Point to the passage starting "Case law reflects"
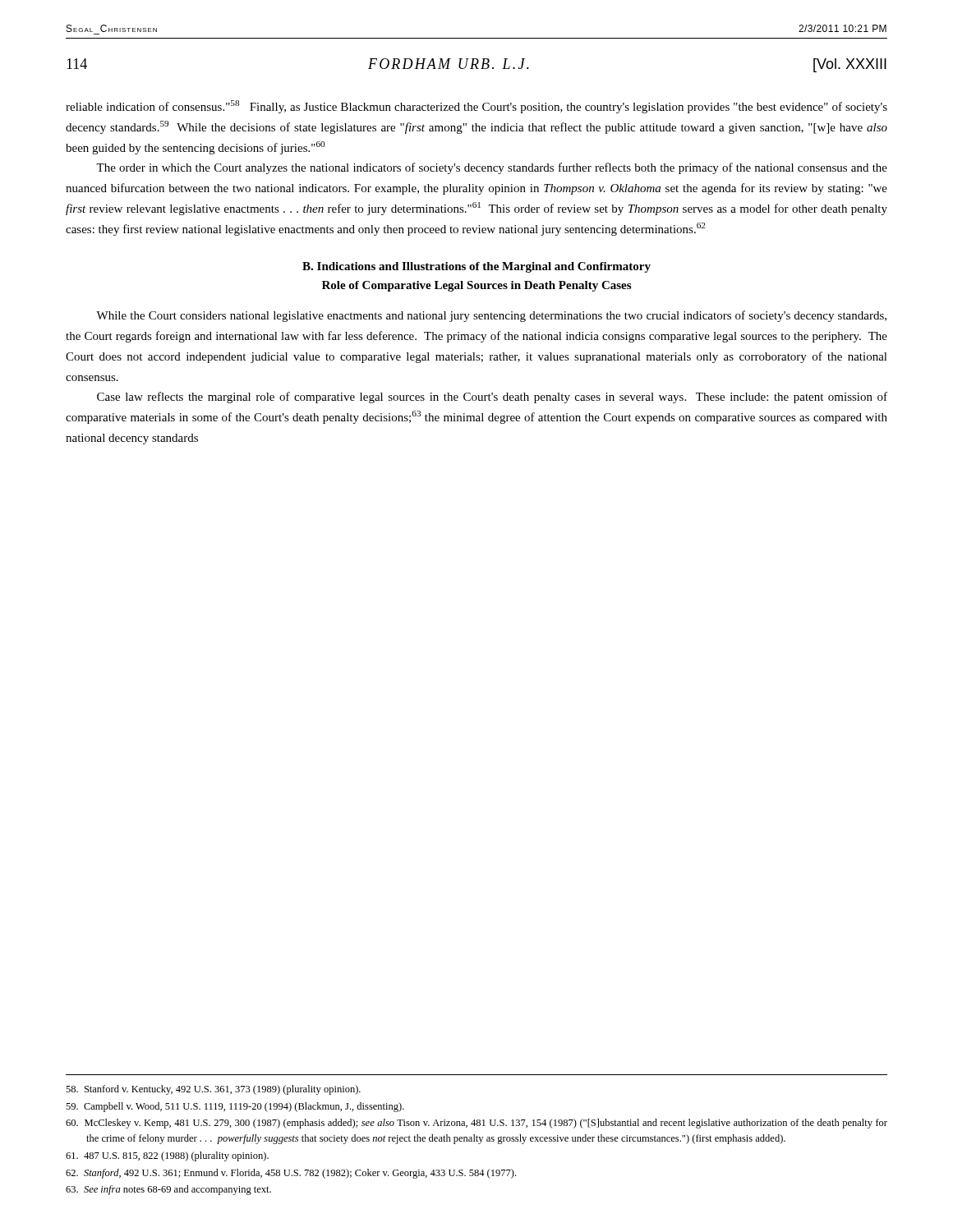The height and width of the screenshot is (1232, 953). 476,417
